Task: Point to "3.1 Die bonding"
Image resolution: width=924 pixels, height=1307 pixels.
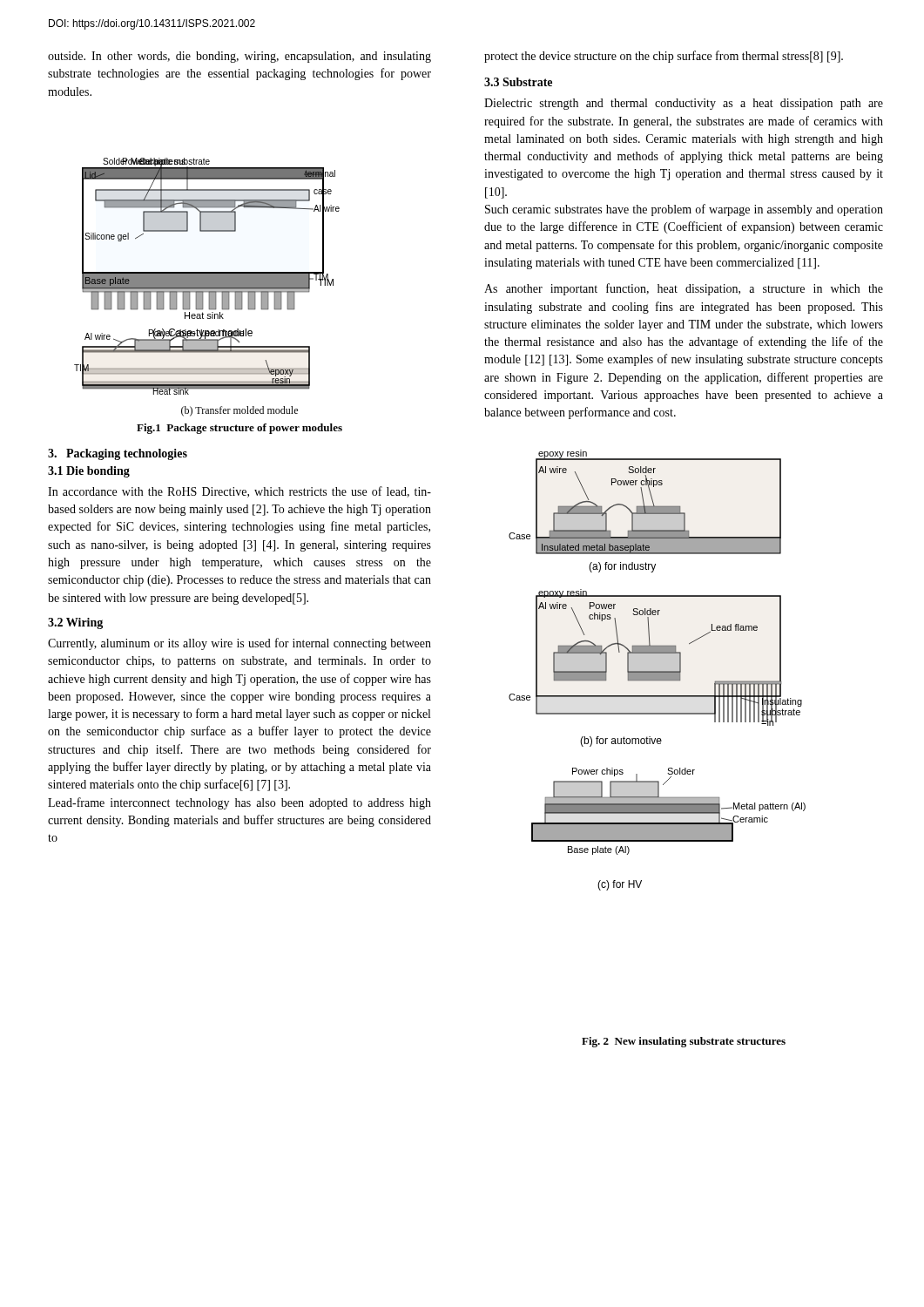Action: point(89,471)
